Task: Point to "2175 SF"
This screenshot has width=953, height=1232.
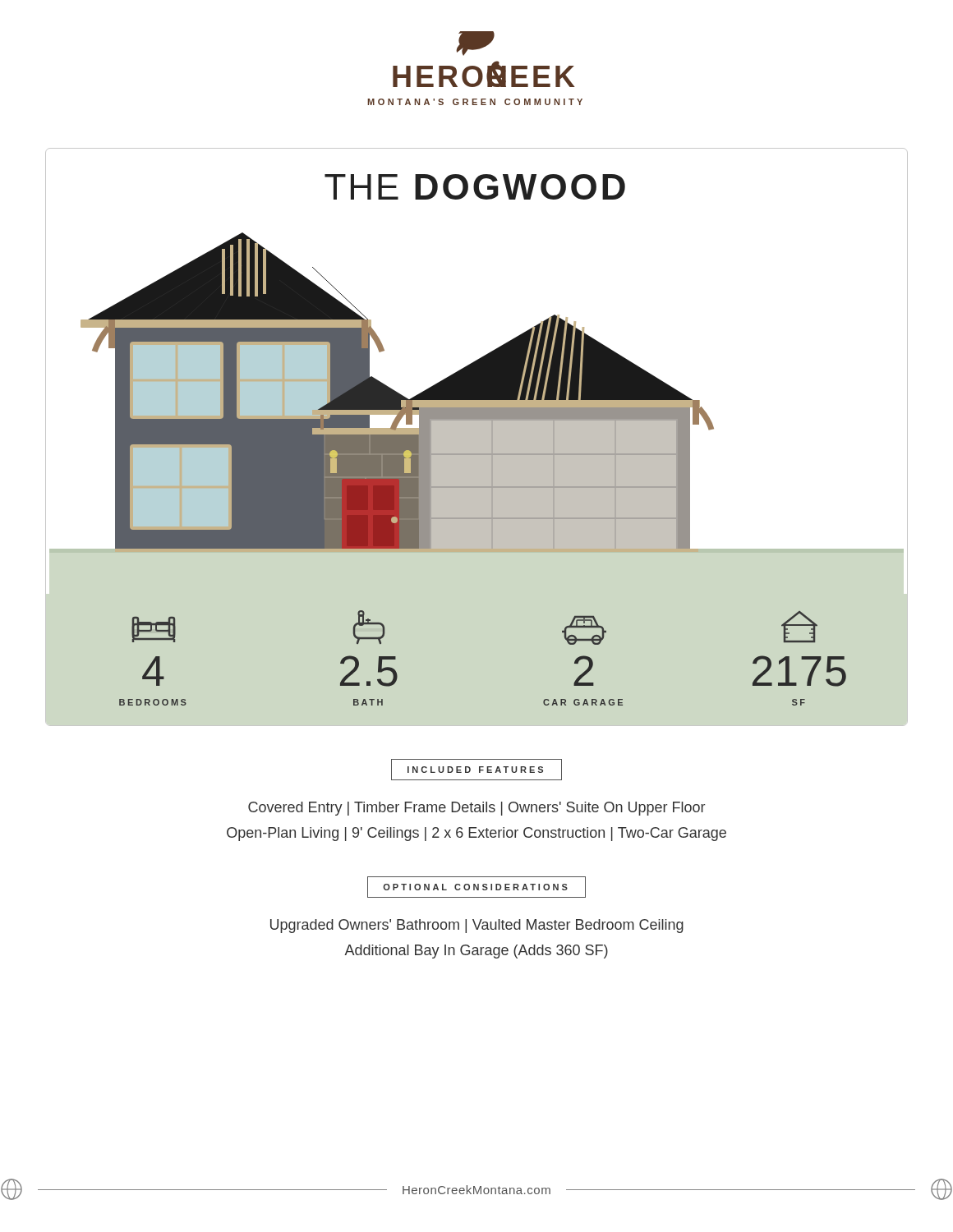Action: [x=799, y=658]
